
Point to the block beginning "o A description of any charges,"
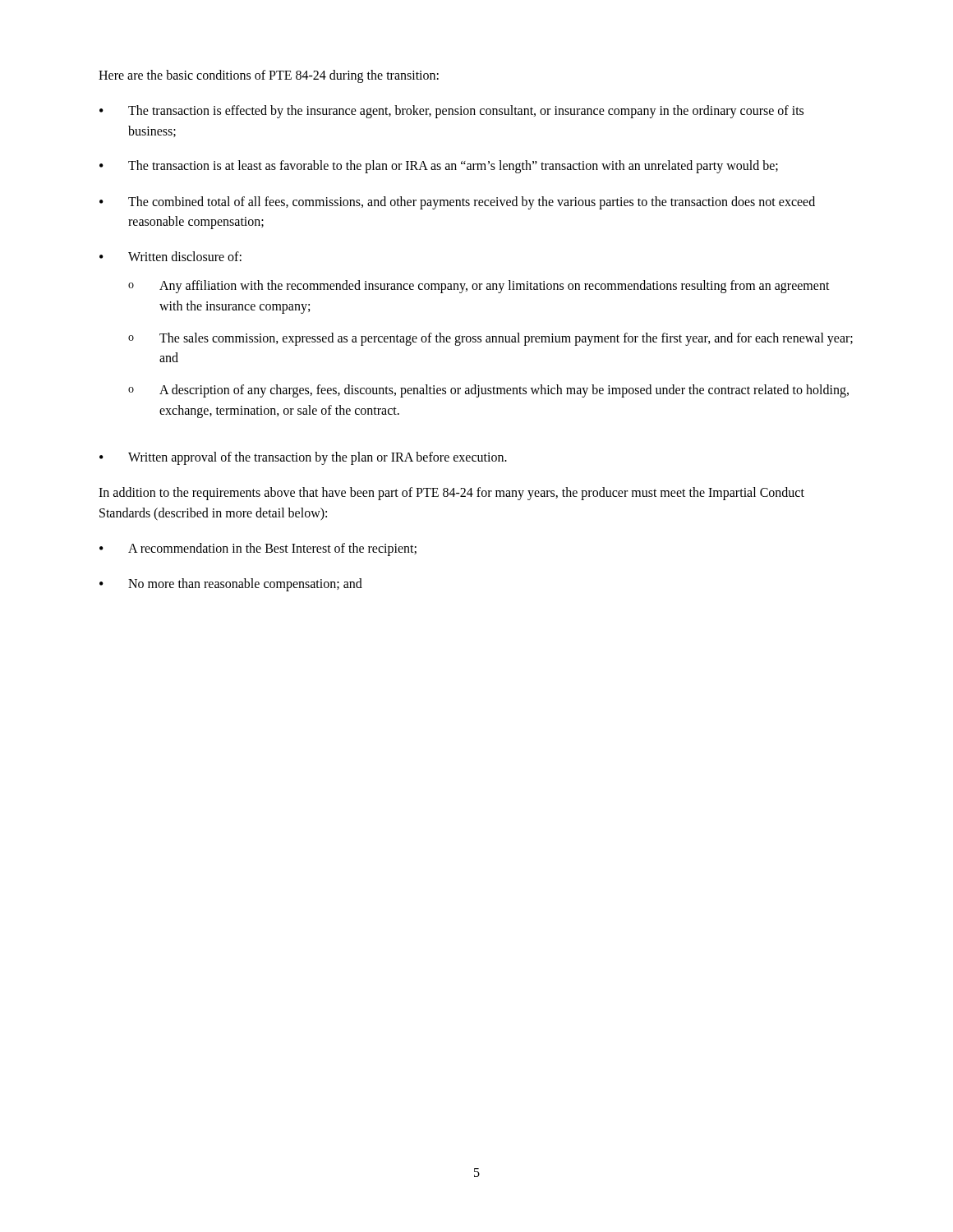pos(491,401)
